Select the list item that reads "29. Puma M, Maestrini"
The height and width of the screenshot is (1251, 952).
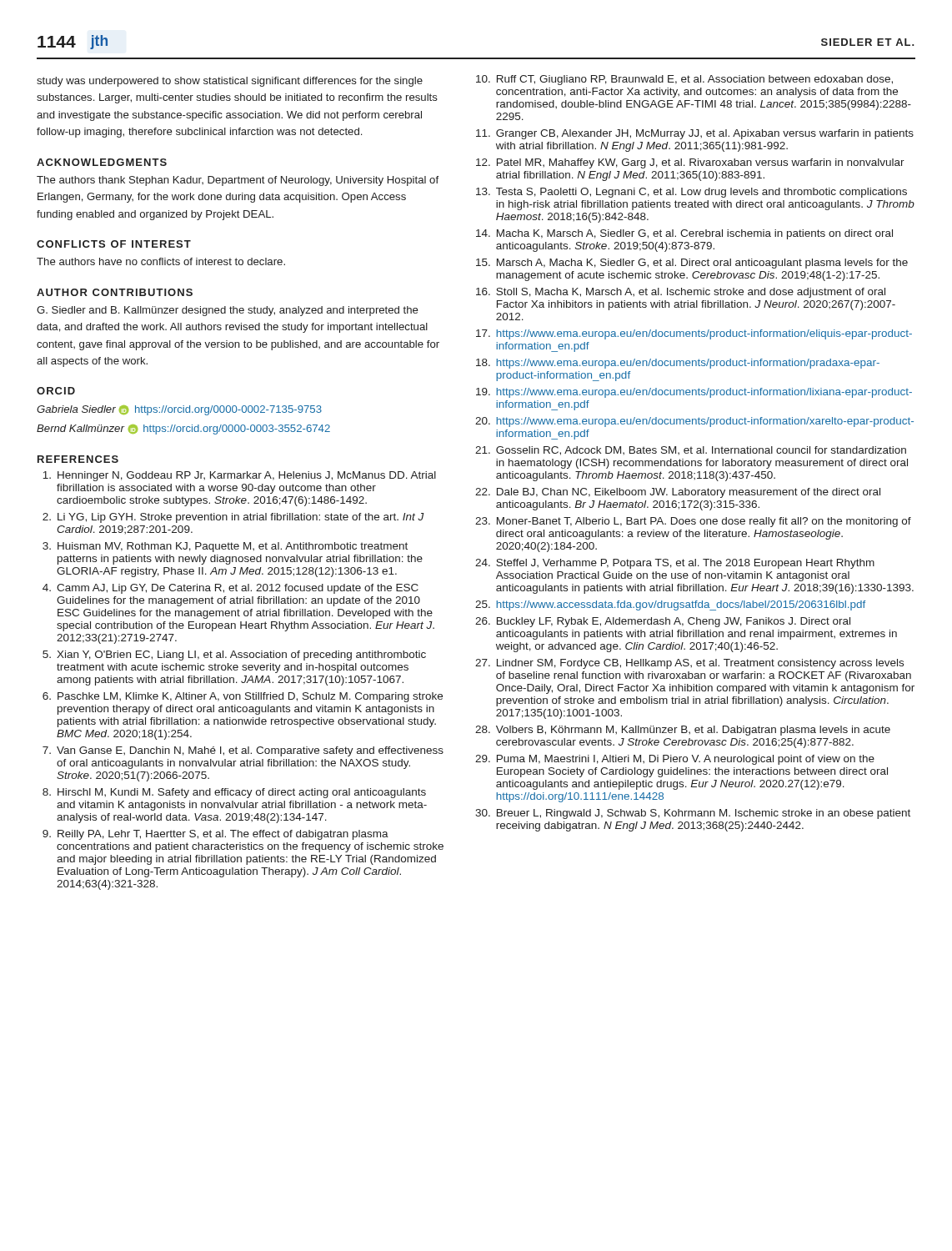695,777
